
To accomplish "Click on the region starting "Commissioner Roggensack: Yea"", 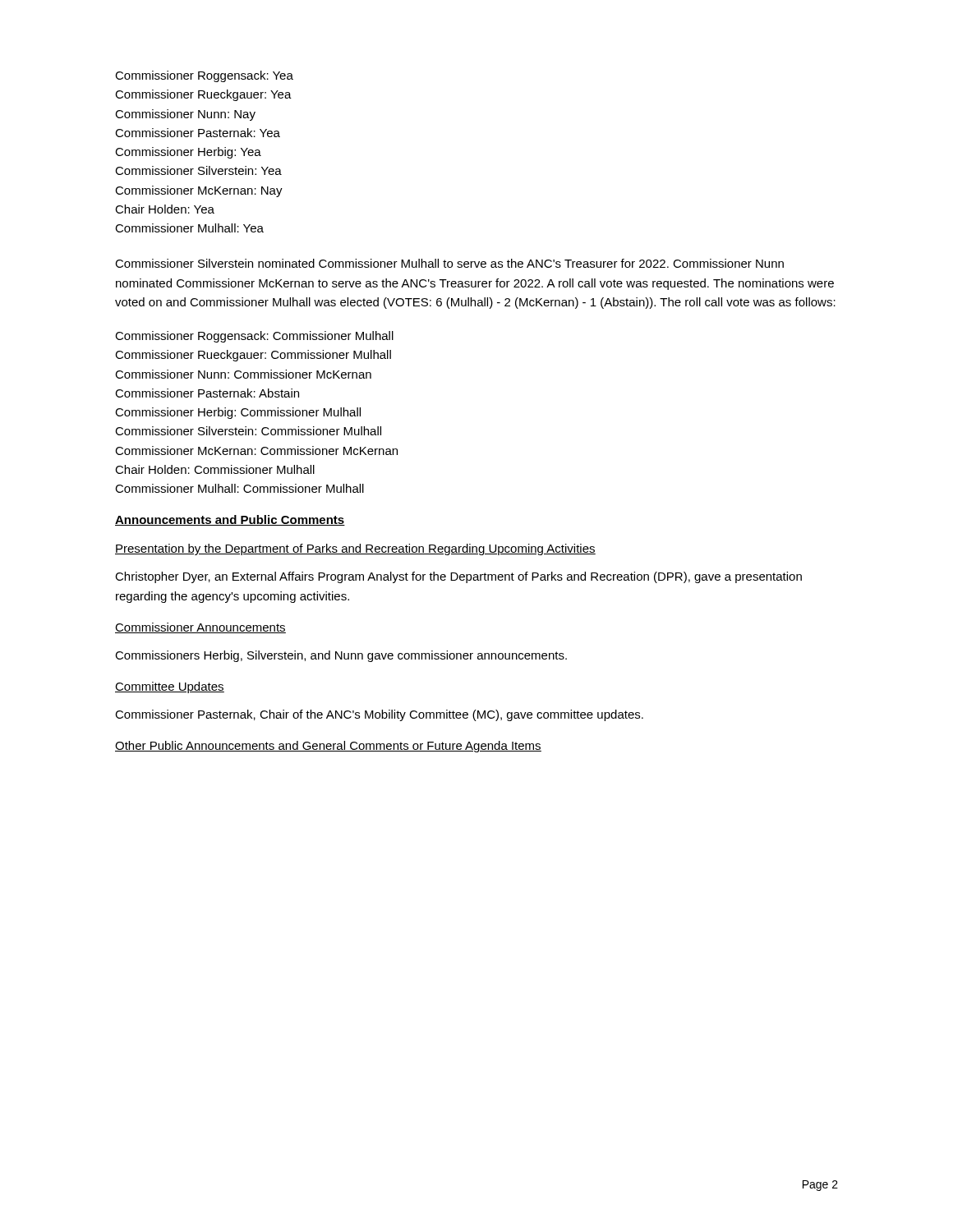I will coord(204,152).
